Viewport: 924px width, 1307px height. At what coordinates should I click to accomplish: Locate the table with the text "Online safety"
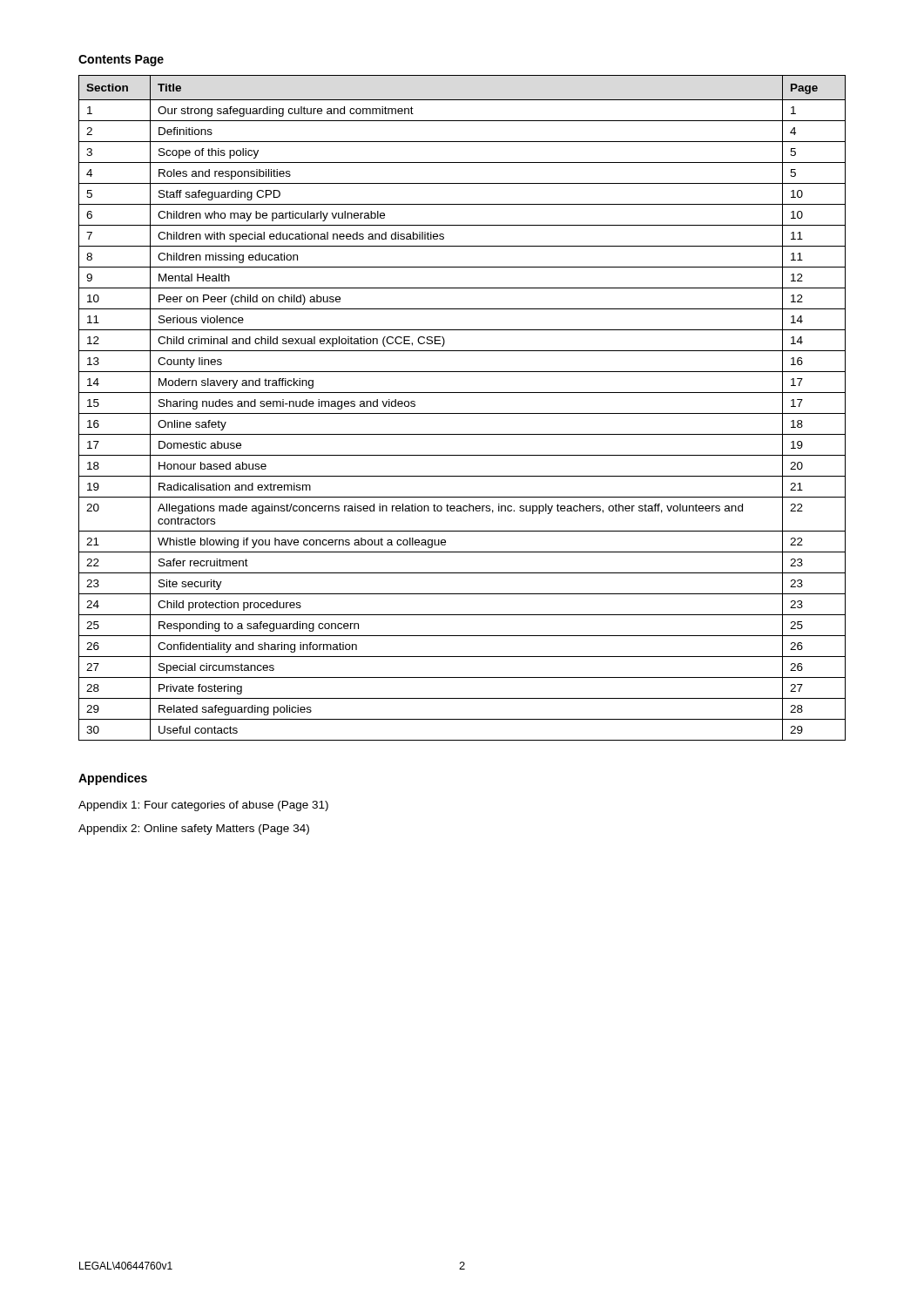tap(462, 408)
